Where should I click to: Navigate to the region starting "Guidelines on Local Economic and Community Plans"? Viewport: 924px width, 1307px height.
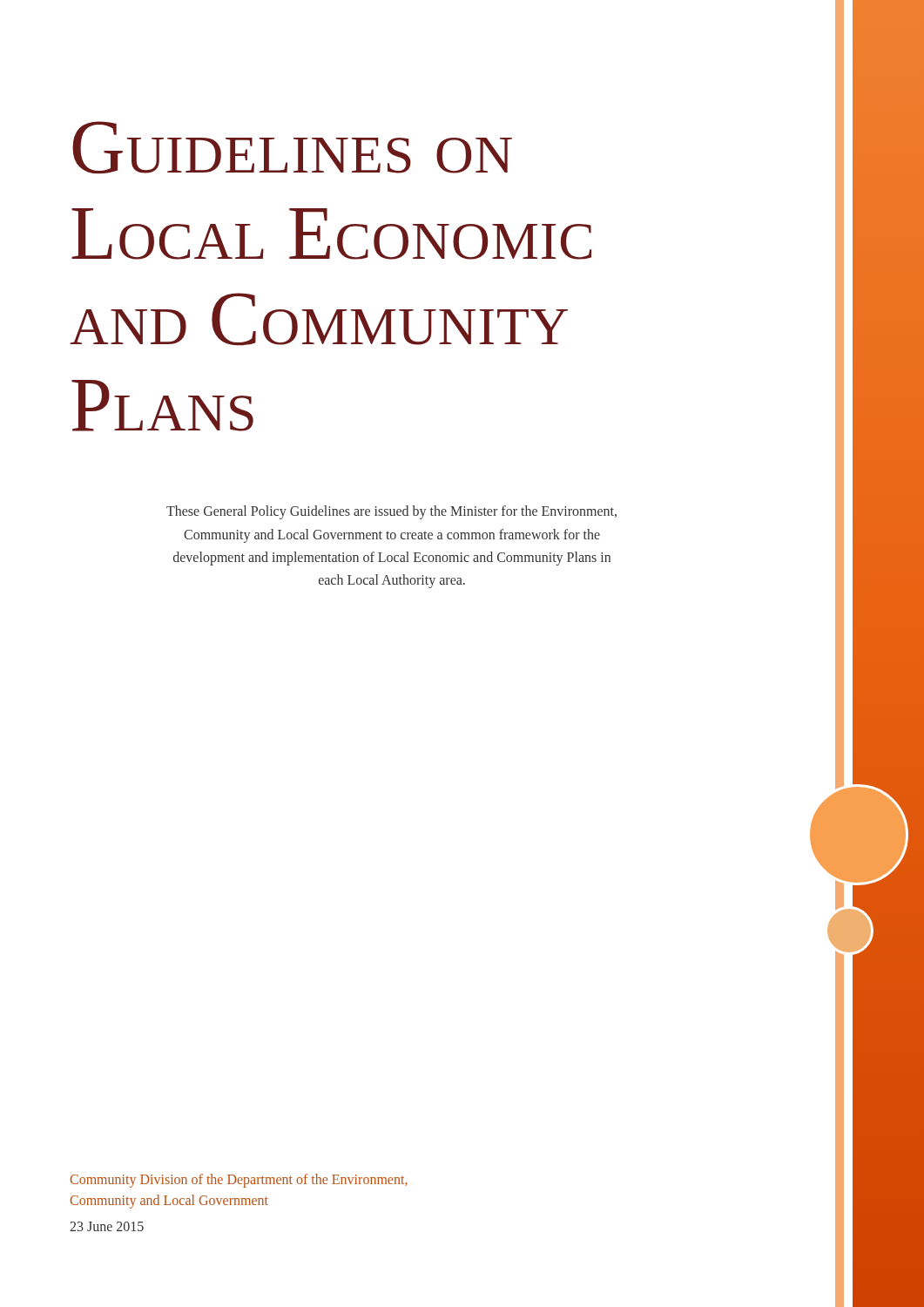392,276
